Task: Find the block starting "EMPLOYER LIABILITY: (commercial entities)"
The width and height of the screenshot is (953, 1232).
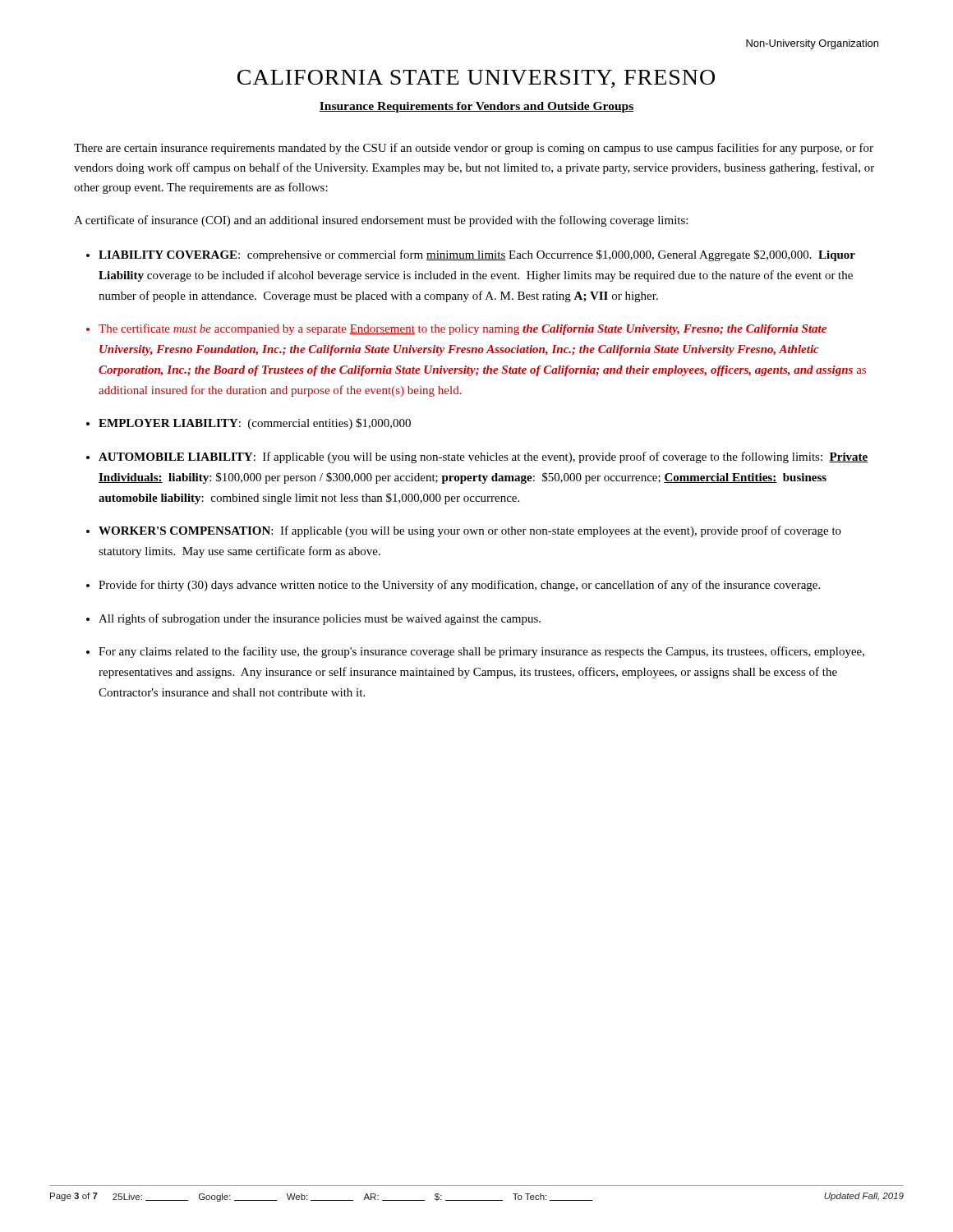Action: click(255, 423)
